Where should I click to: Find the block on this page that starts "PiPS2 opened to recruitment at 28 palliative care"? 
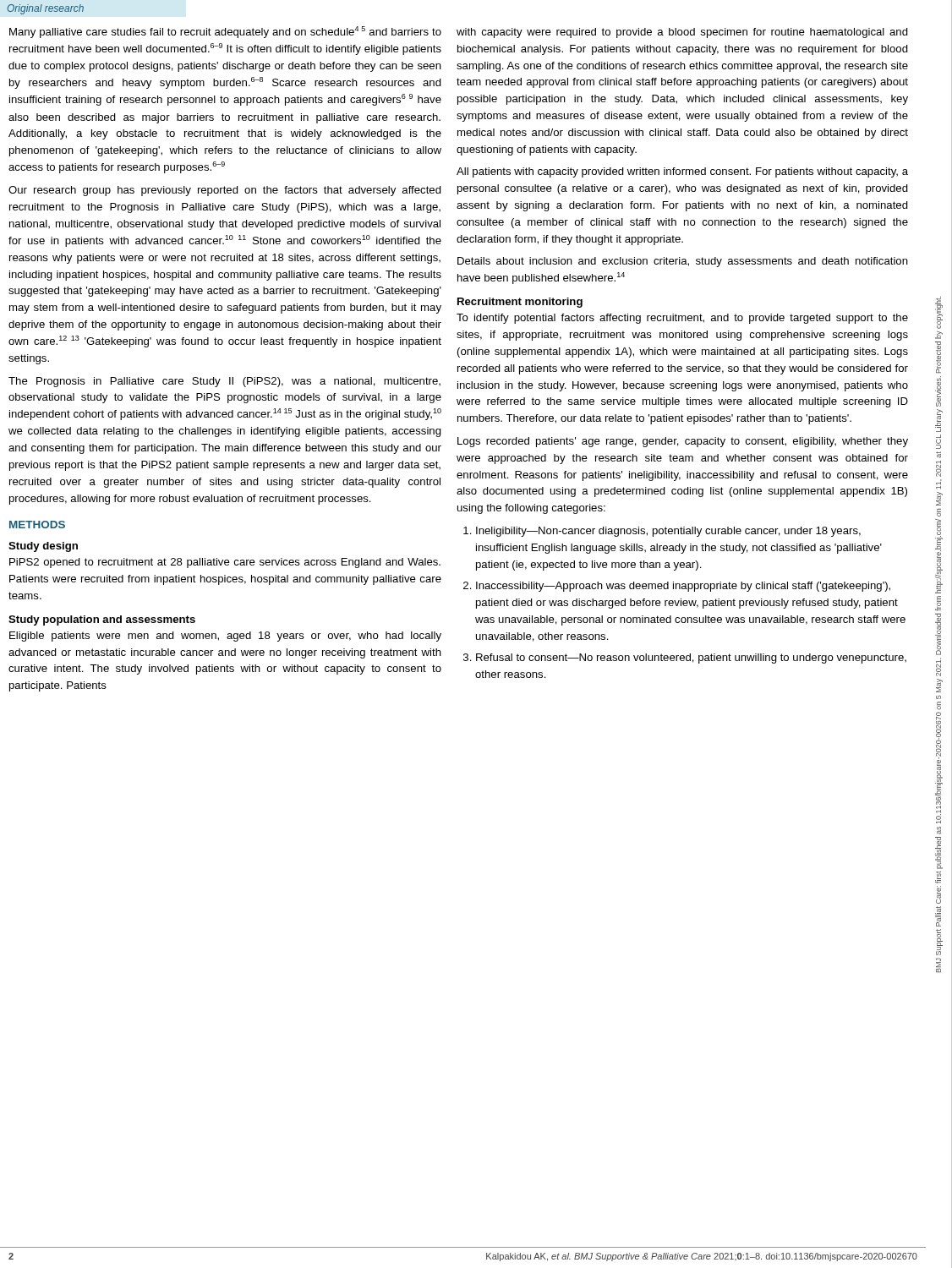click(x=225, y=579)
